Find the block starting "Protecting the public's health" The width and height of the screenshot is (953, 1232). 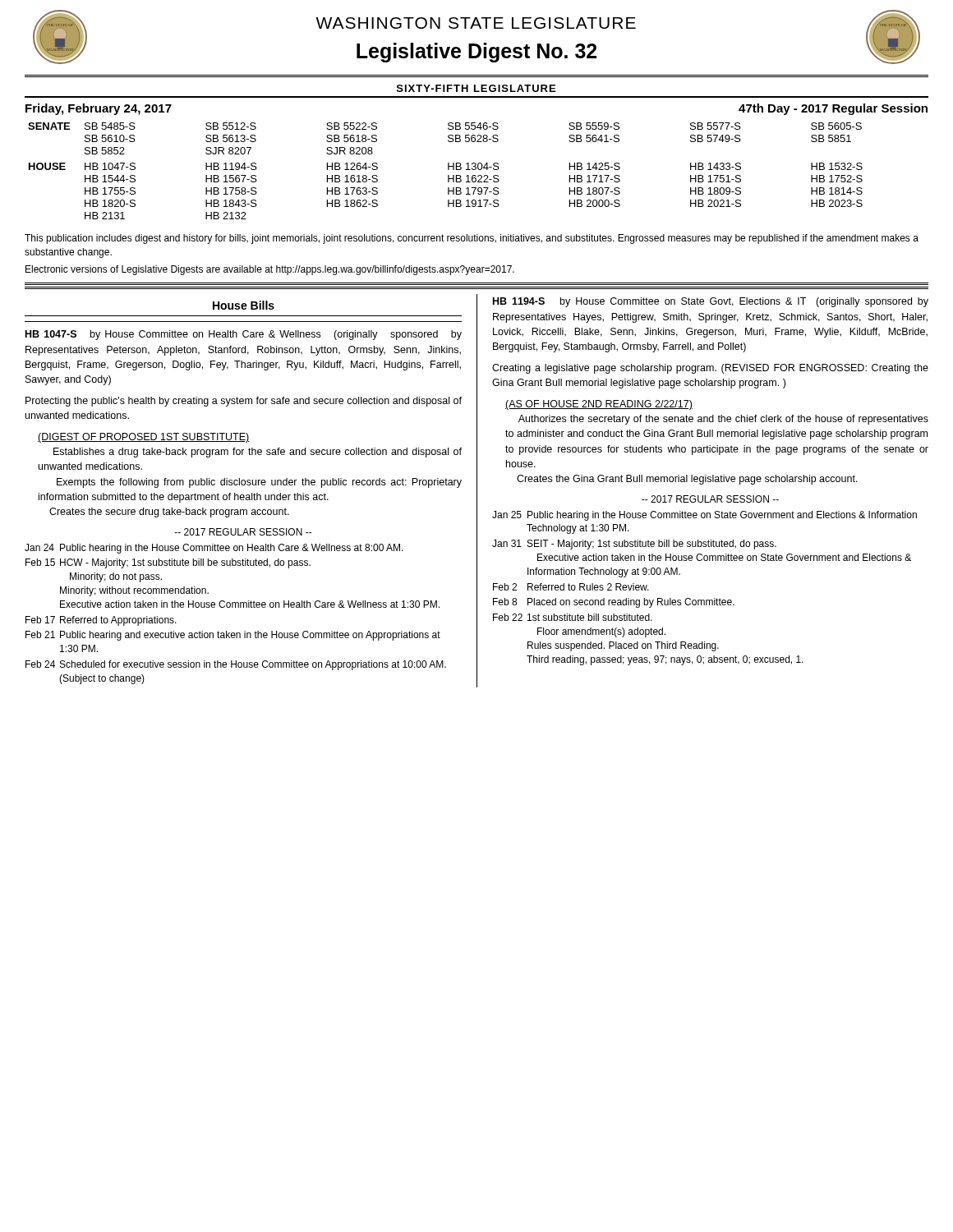[x=243, y=408]
